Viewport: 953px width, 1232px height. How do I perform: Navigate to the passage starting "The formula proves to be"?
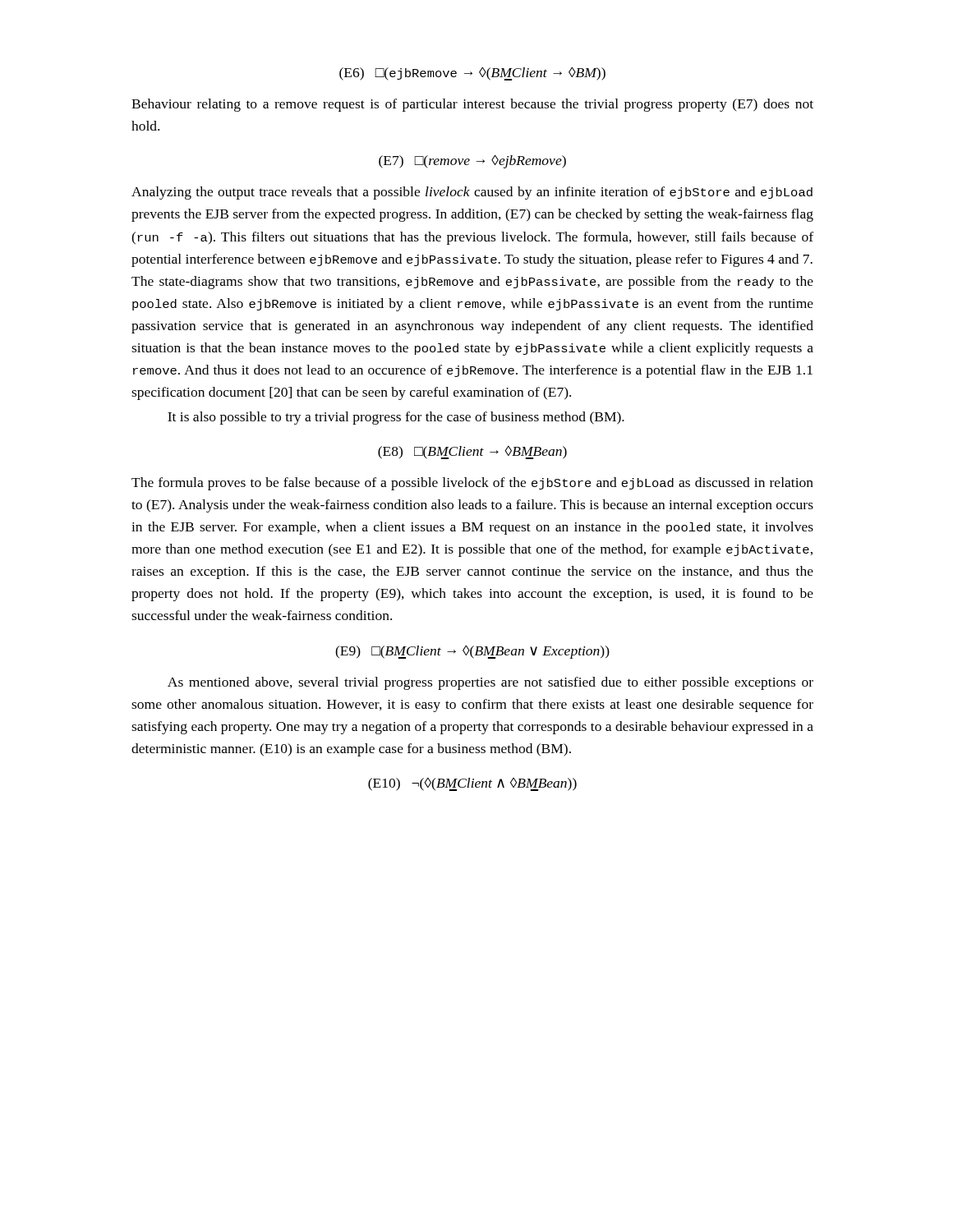coord(472,549)
